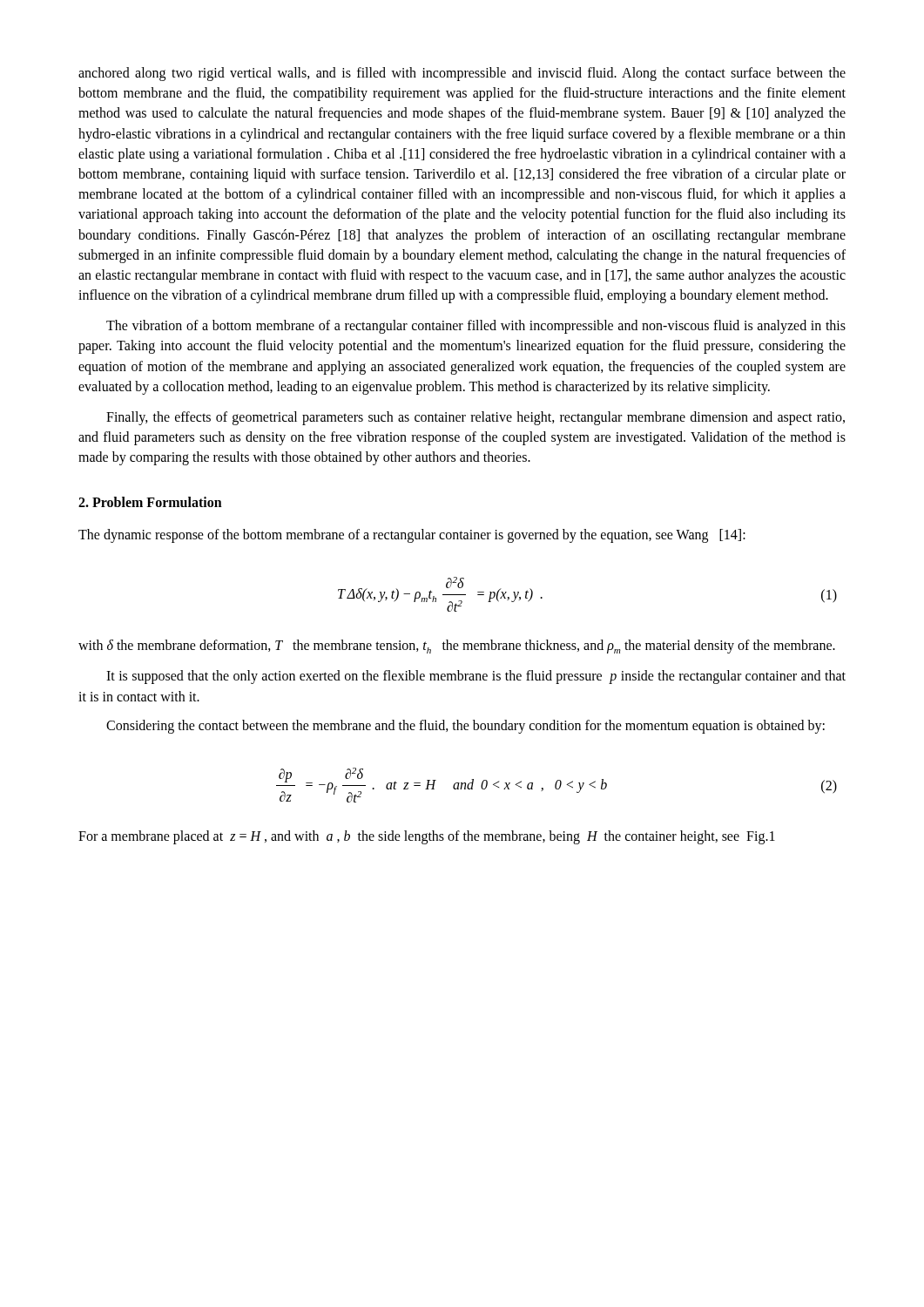Find the formula containing "T Δδ(x, y, t) − ρmth ∂2δ ∂t2"
924x1307 pixels.
[x=462, y=595]
